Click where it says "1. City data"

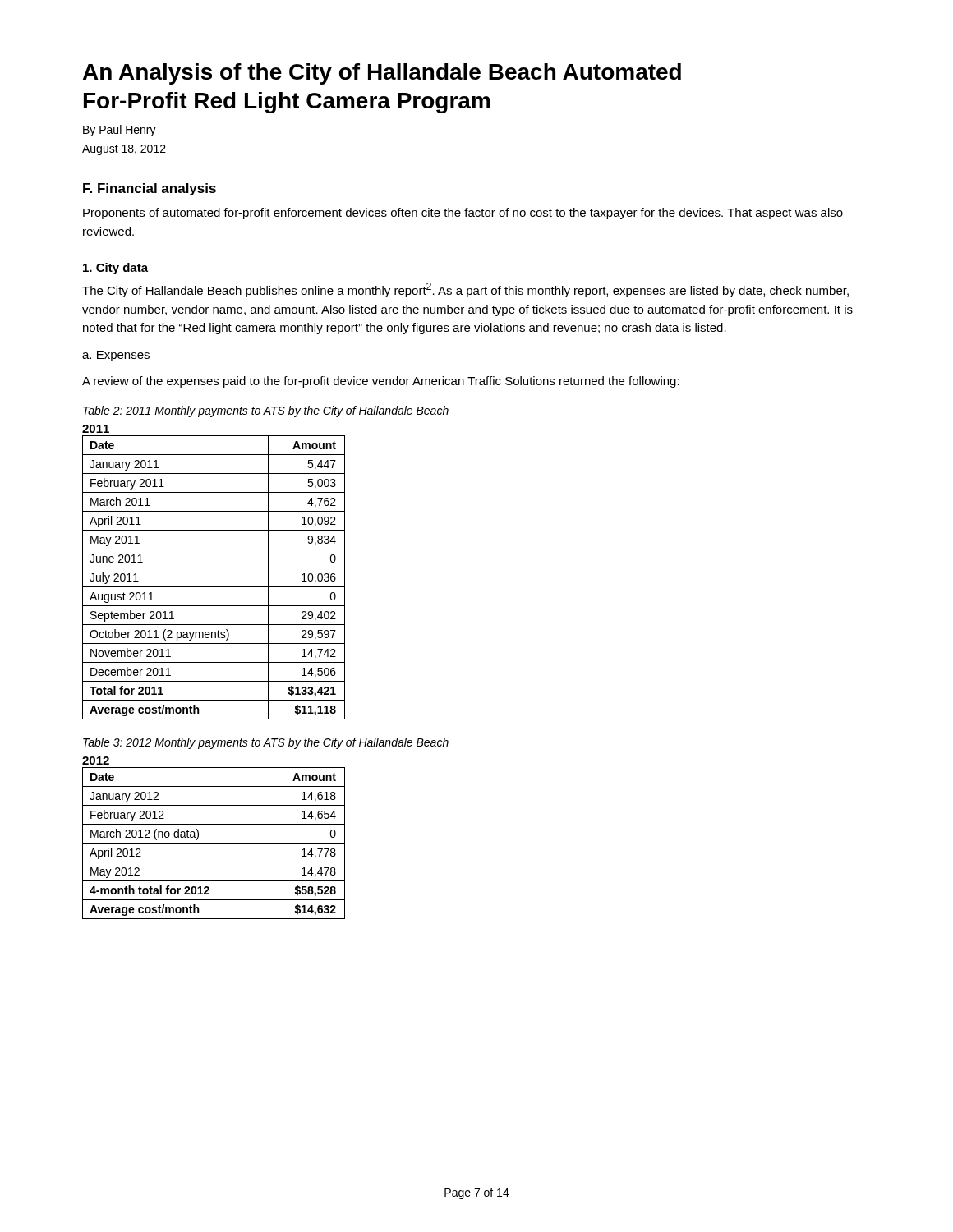[x=115, y=269]
